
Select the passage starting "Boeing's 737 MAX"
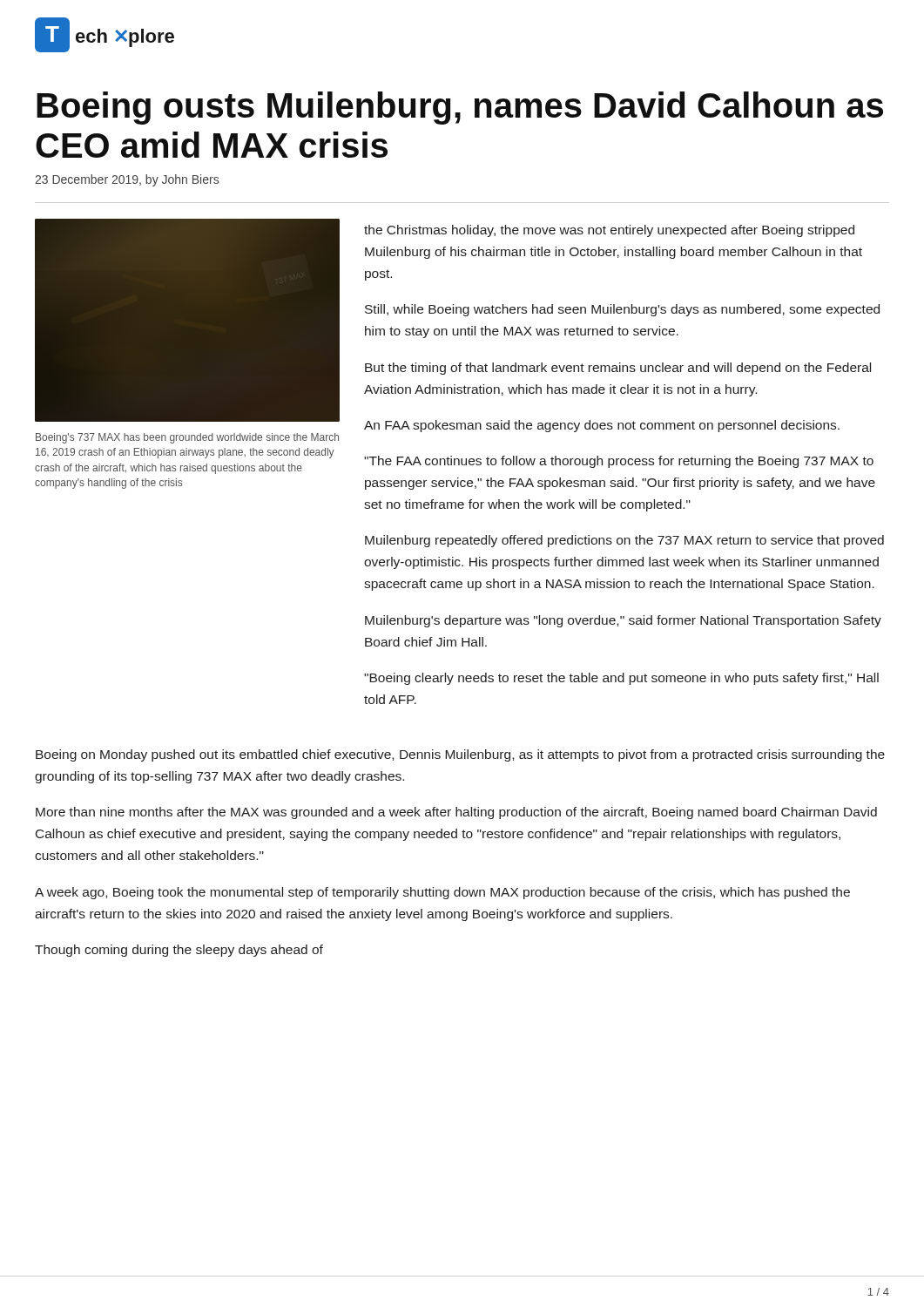tap(187, 461)
